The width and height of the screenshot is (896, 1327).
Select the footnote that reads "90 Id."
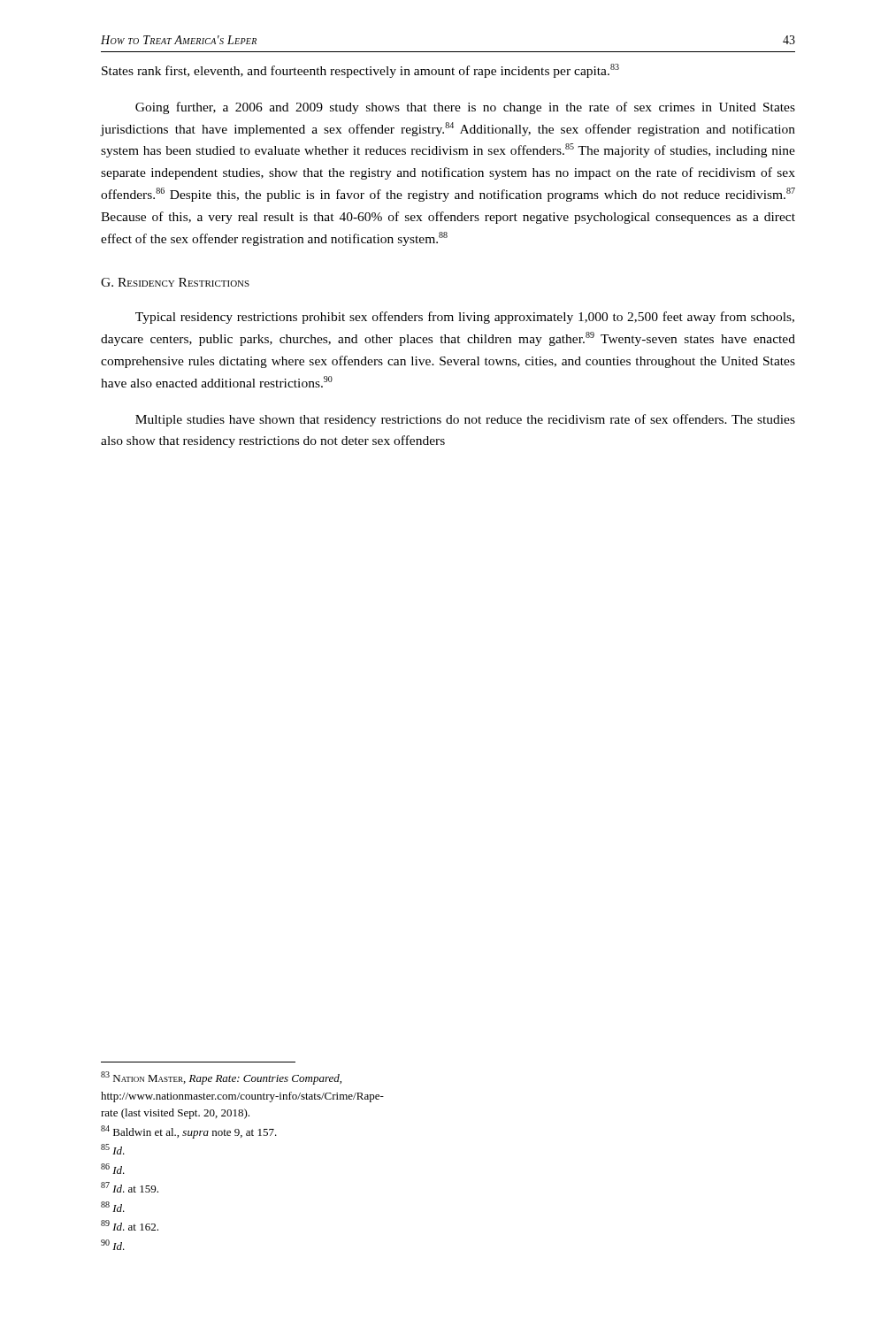113,1245
